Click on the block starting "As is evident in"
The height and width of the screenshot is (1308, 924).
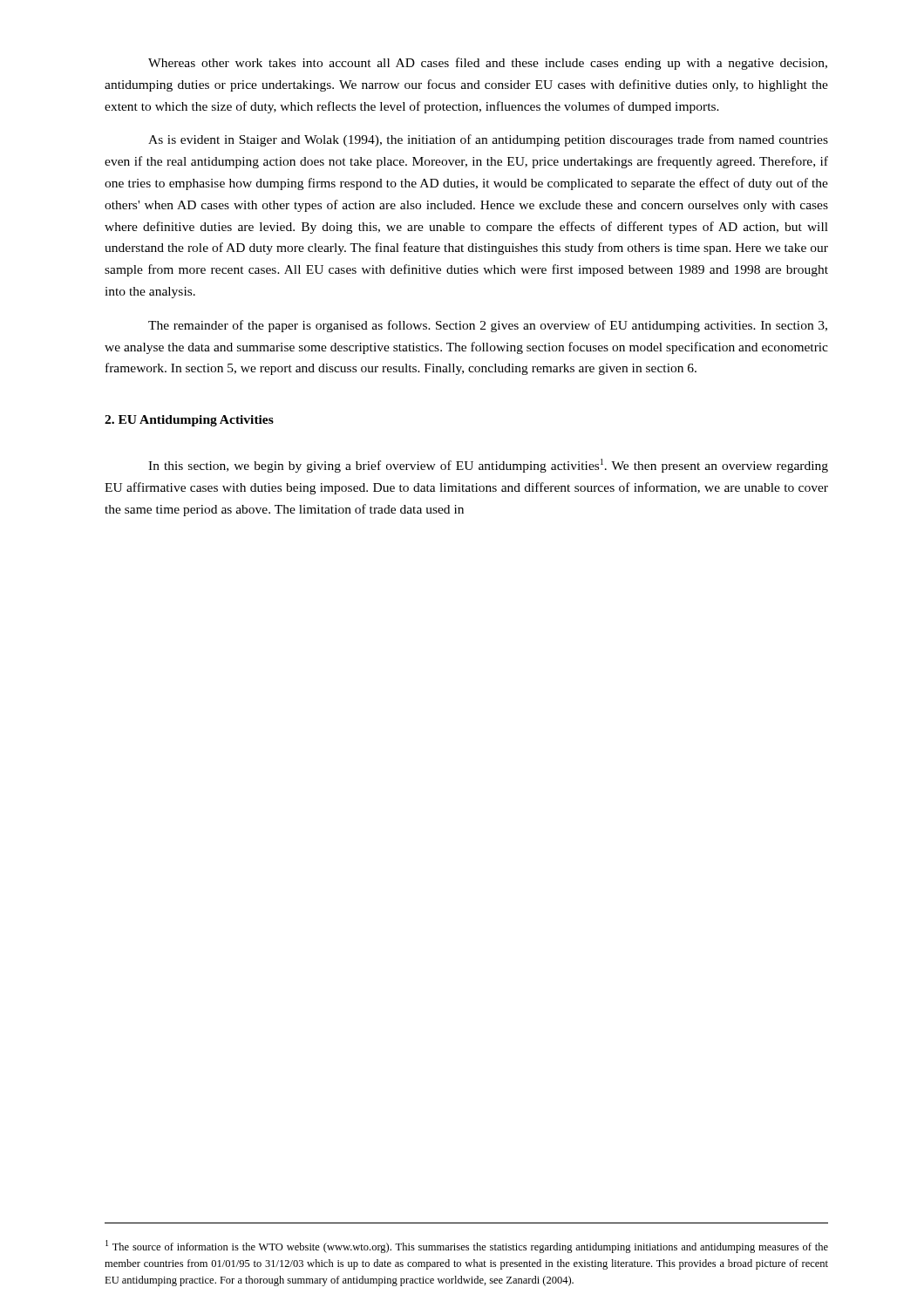point(466,216)
